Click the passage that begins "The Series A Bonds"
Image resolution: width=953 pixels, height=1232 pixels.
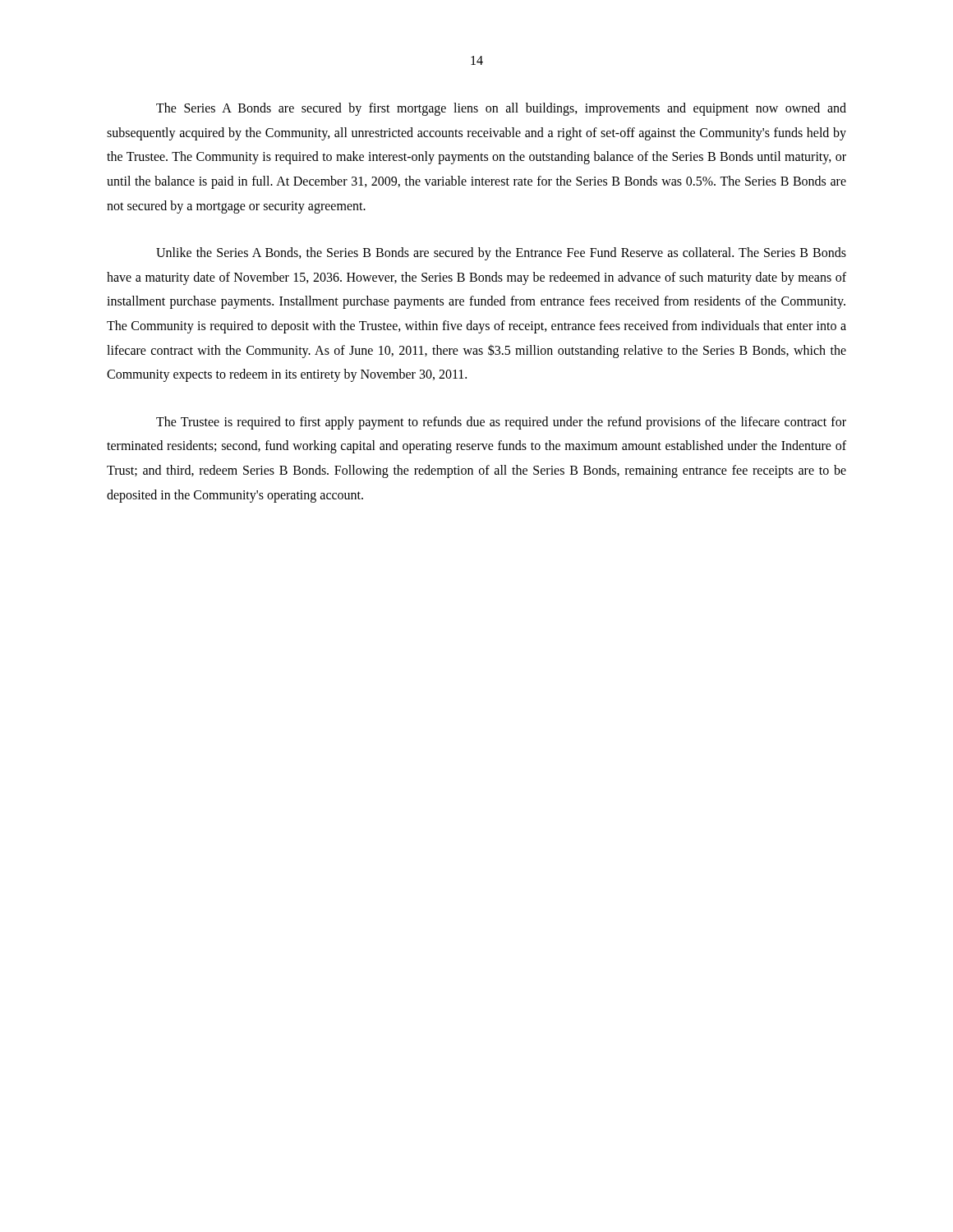click(x=476, y=157)
